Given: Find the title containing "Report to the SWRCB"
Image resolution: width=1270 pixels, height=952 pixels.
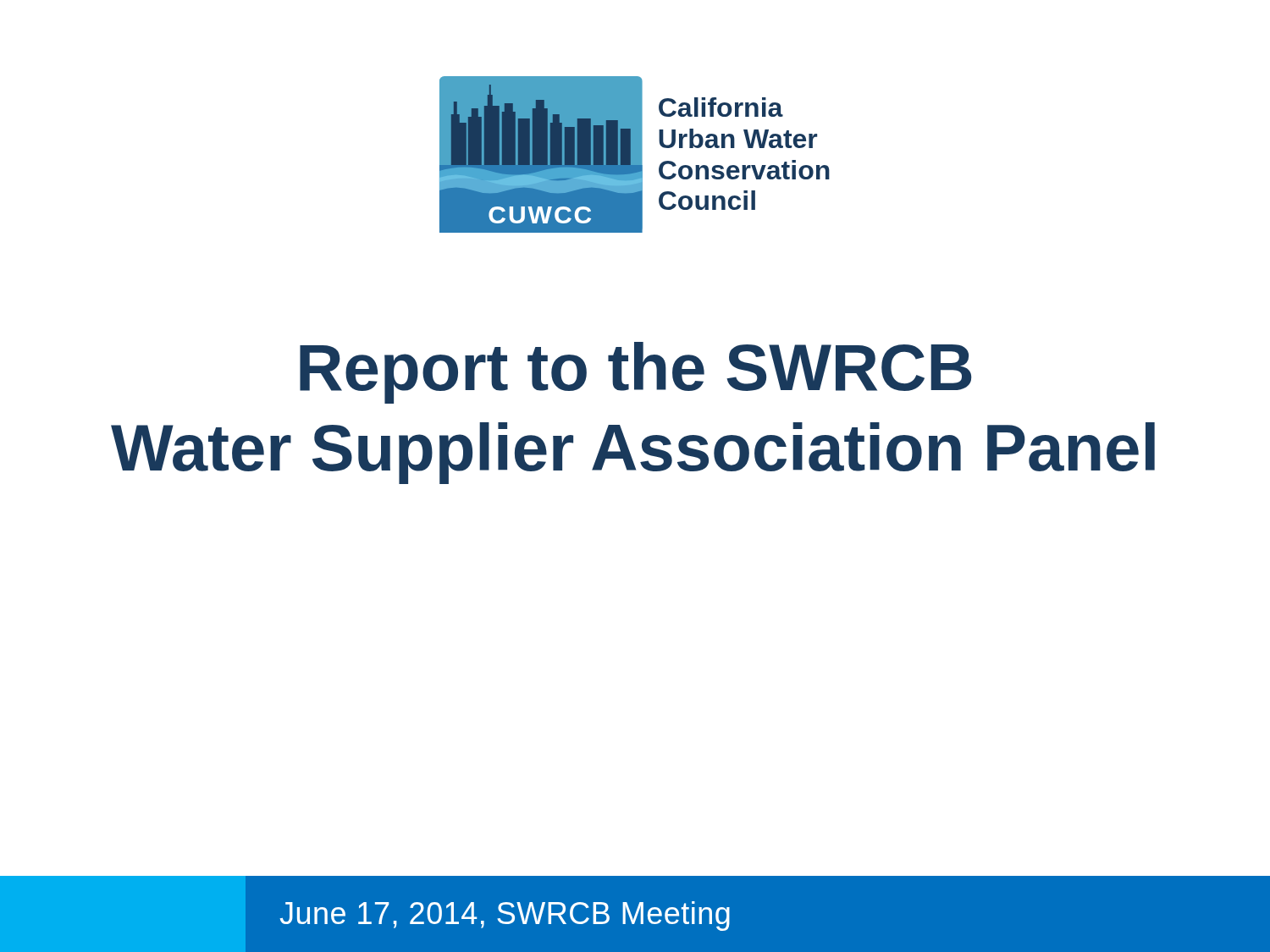Looking at the screenshot, I should pos(635,408).
